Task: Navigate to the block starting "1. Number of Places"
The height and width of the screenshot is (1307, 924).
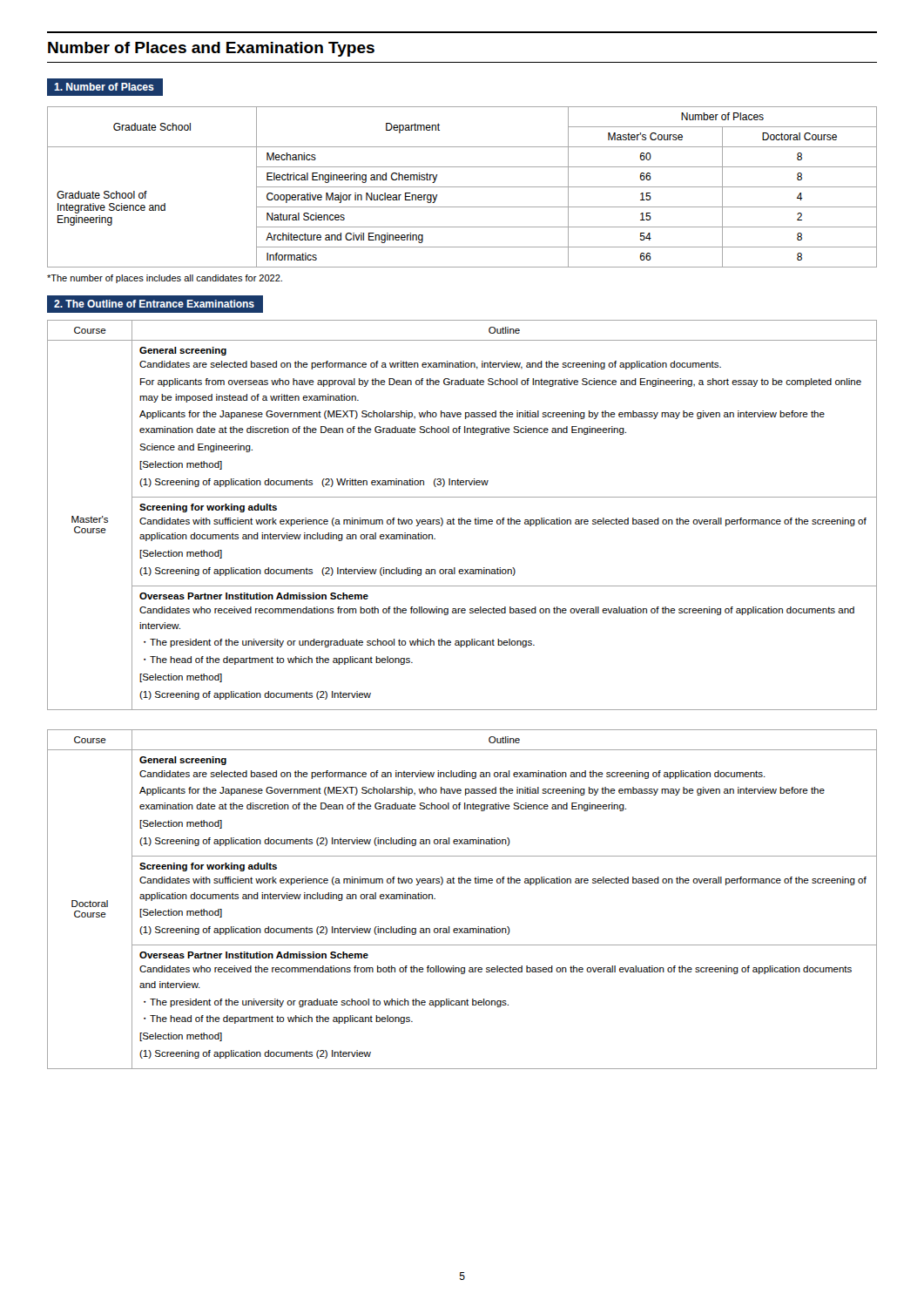Action: point(104,87)
